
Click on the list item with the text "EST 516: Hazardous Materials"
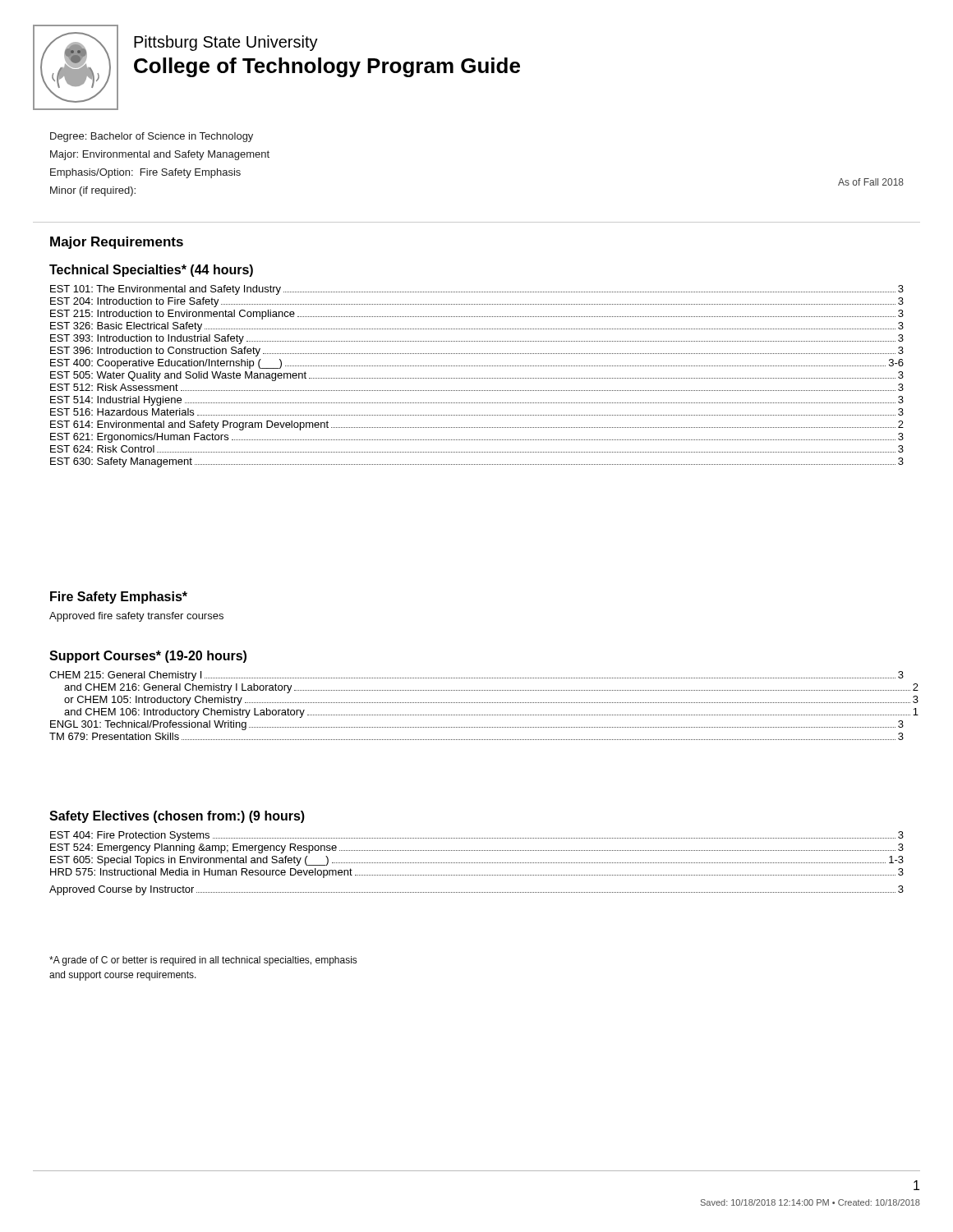click(476, 412)
